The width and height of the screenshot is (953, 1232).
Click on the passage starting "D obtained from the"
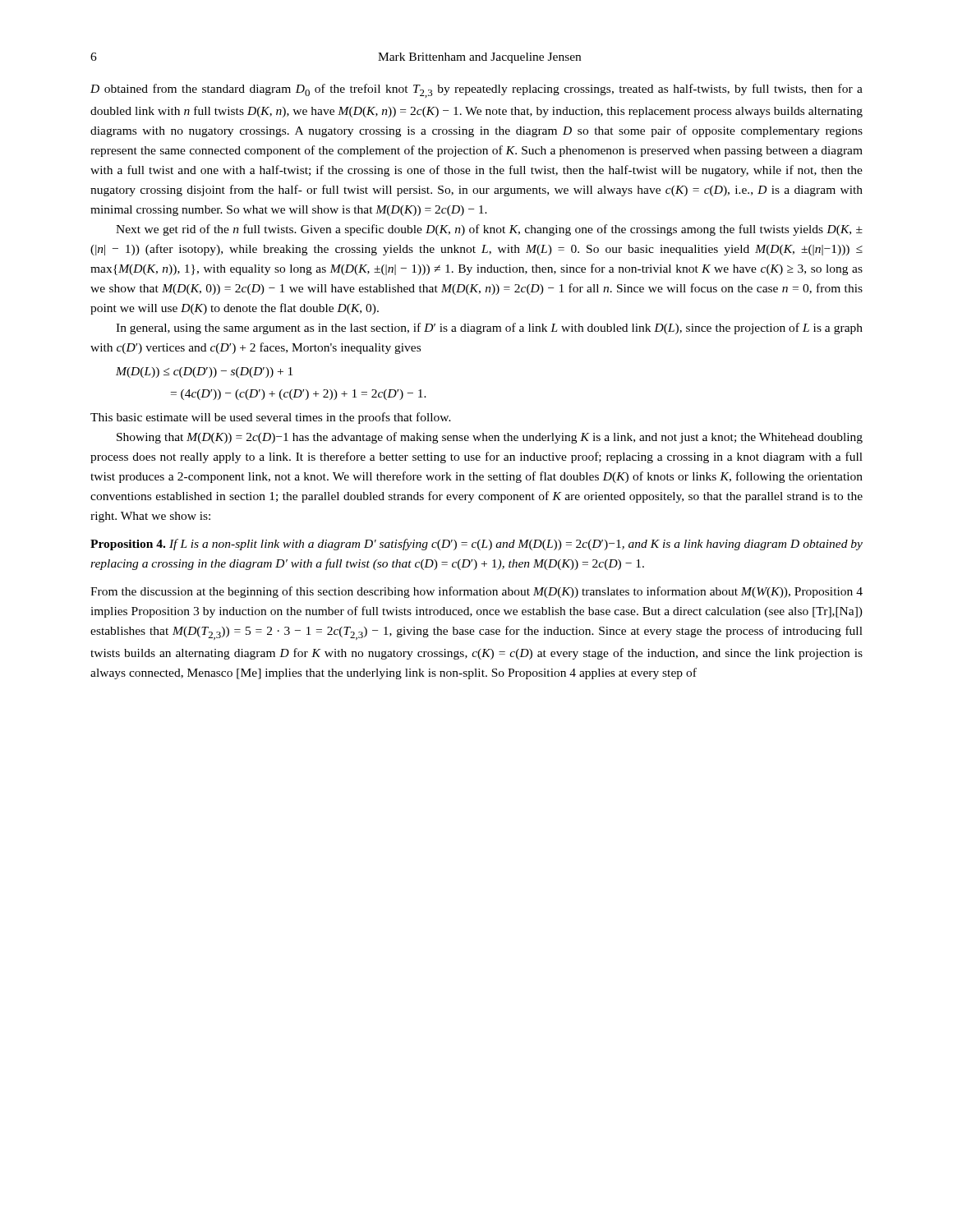(476, 218)
